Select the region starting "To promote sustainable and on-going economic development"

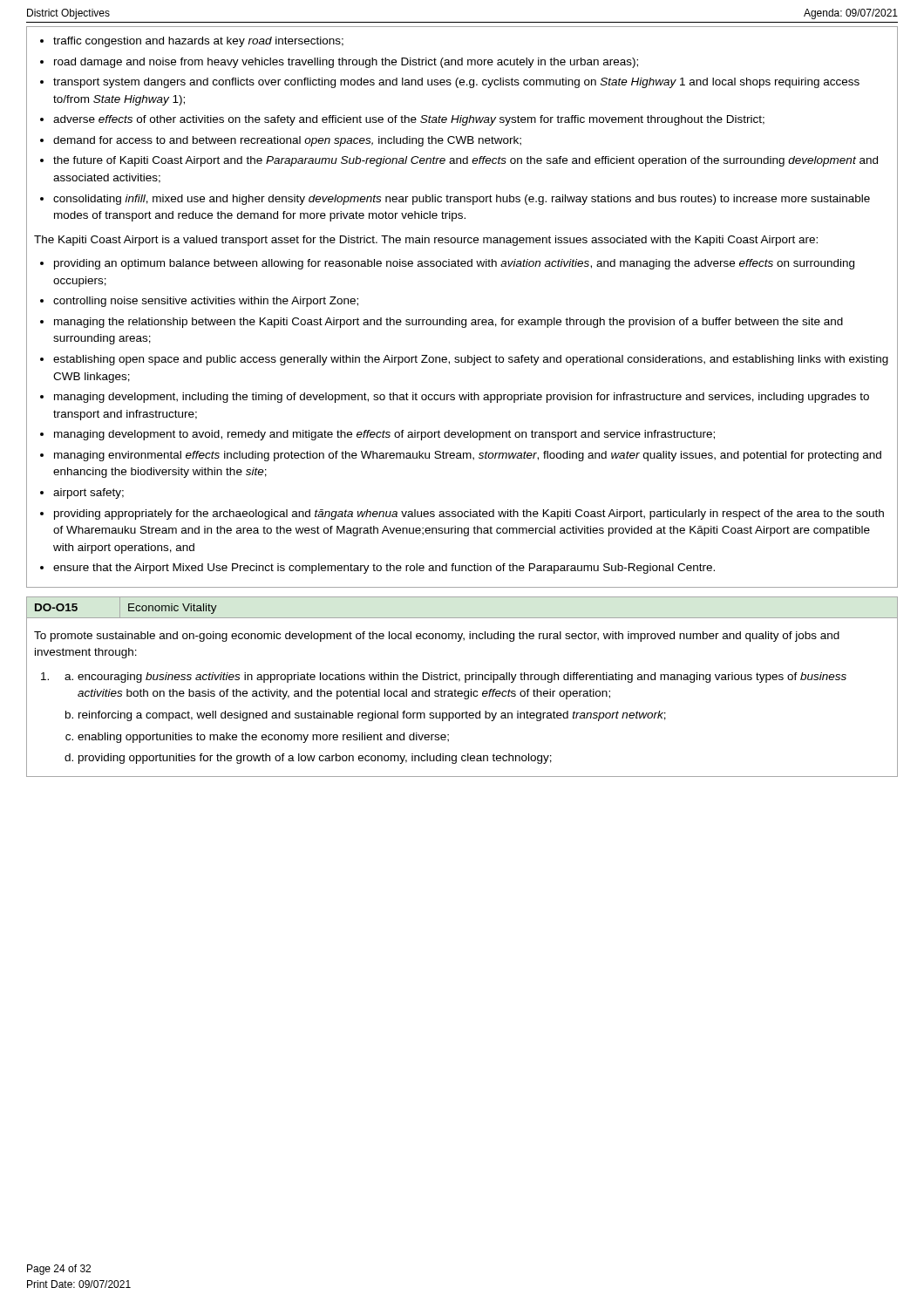(x=437, y=644)
